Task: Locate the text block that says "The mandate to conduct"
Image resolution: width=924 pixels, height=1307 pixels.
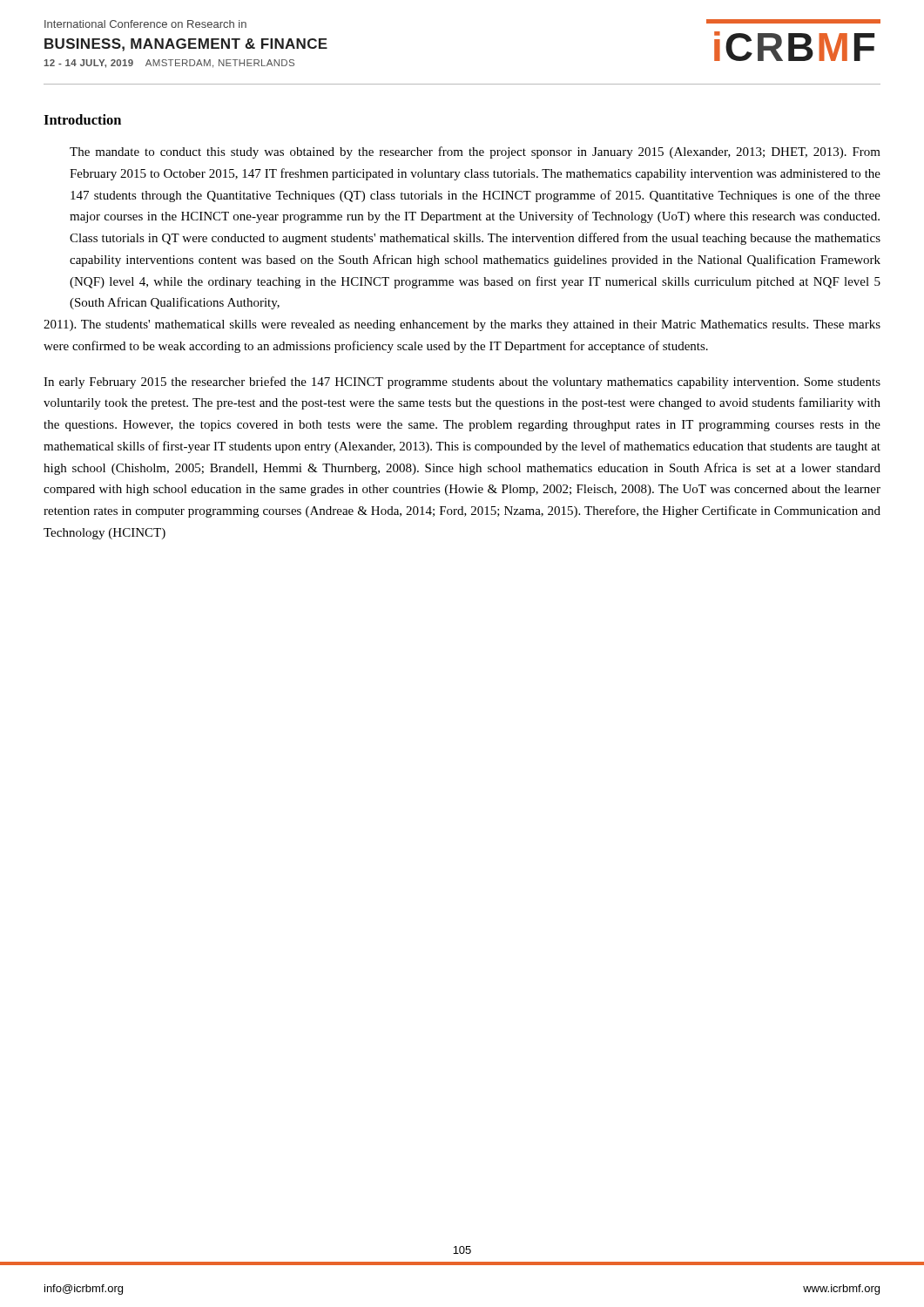Action: pos(475,227)
